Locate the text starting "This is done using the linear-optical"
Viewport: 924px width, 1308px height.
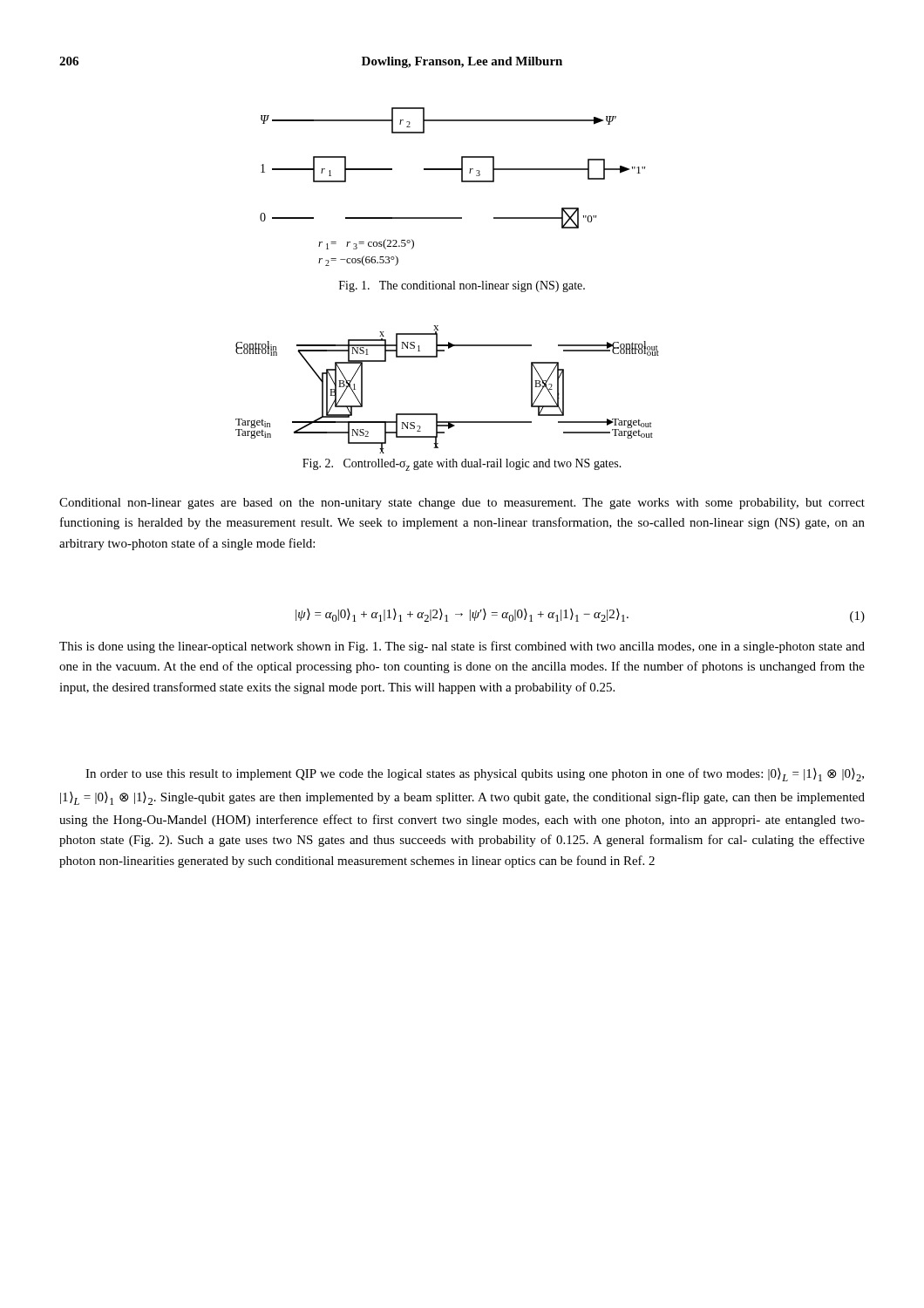point(462,667)
